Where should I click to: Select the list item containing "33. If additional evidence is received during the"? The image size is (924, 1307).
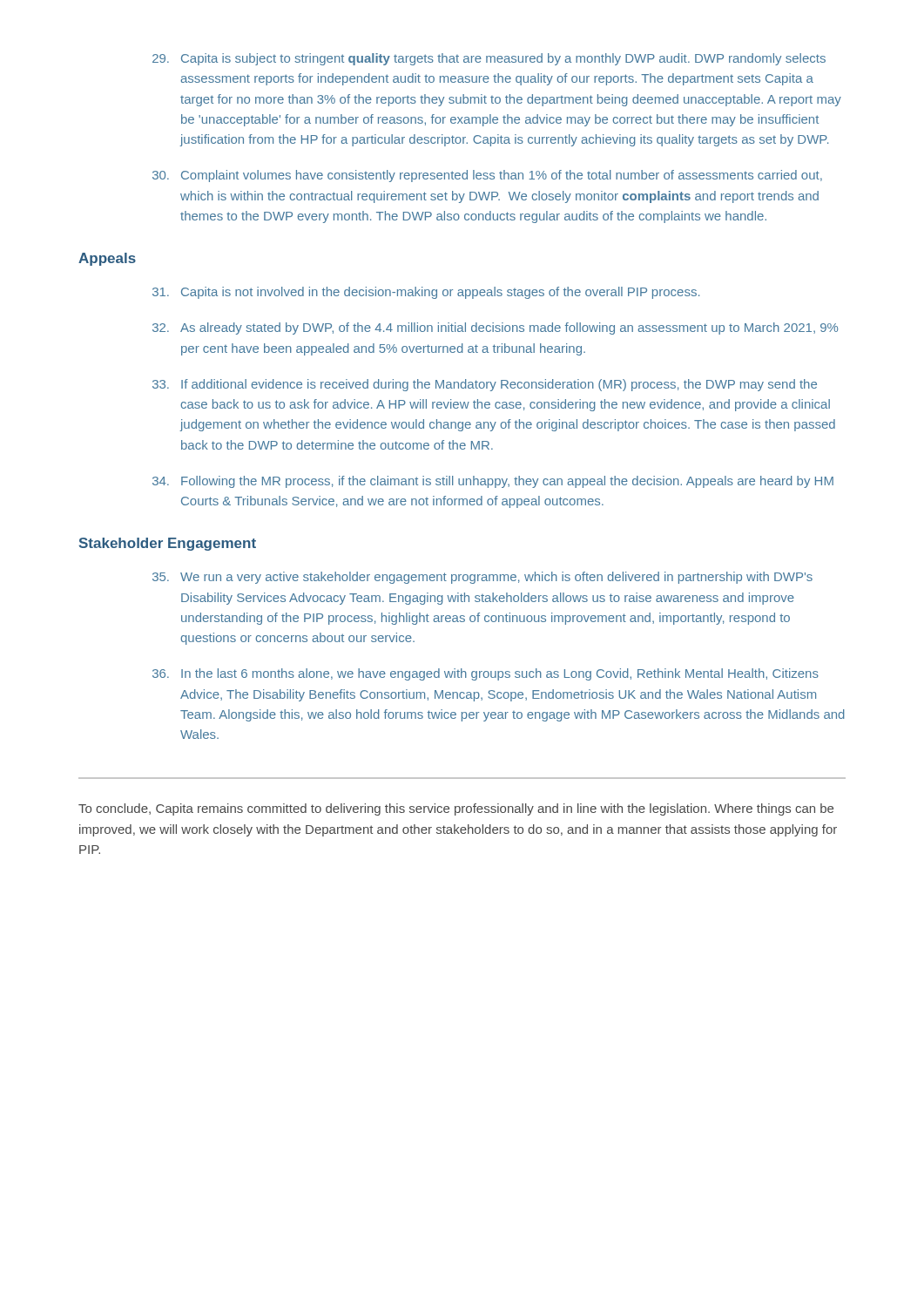tap(462, 414)
